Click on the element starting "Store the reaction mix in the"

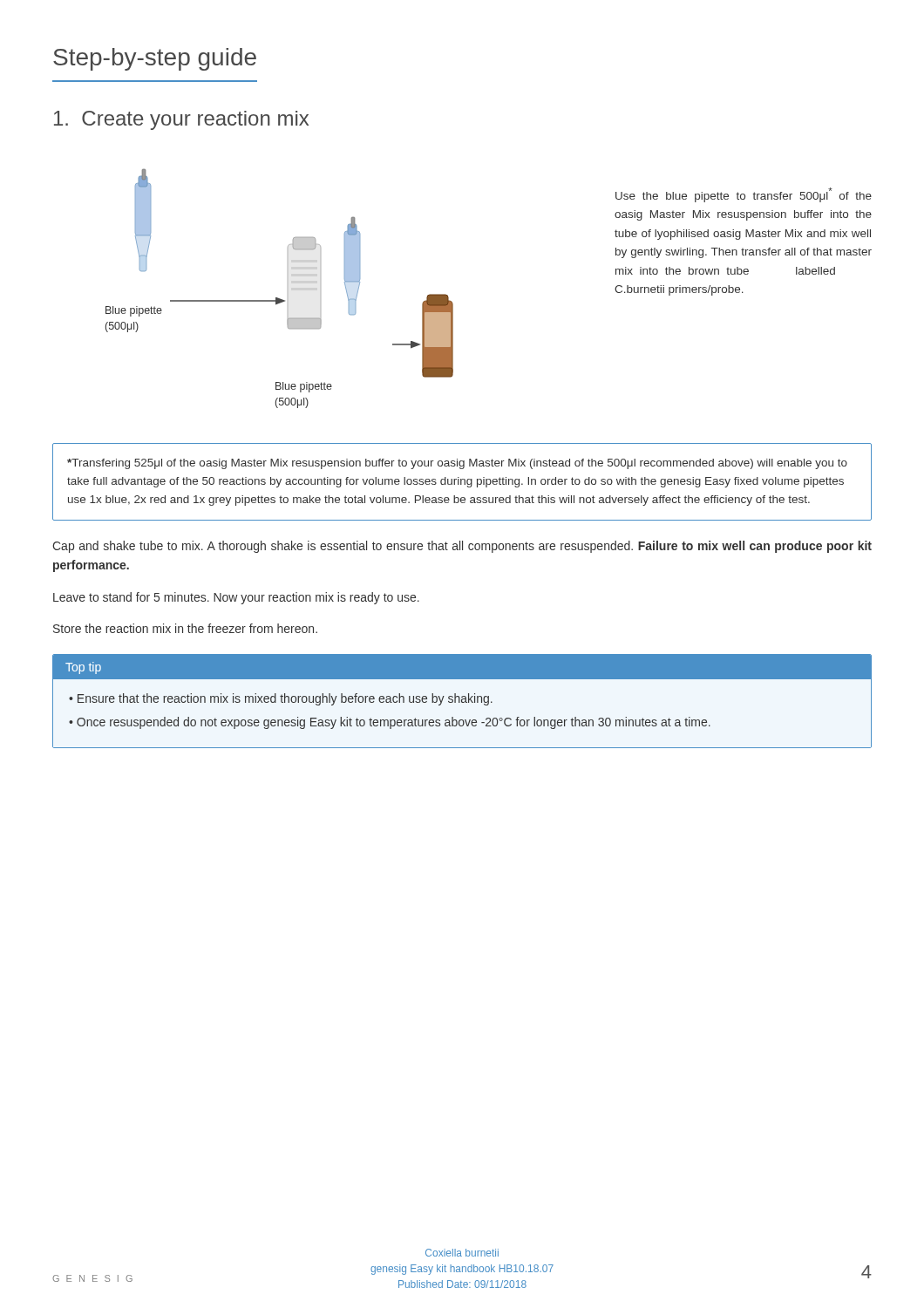185,629
